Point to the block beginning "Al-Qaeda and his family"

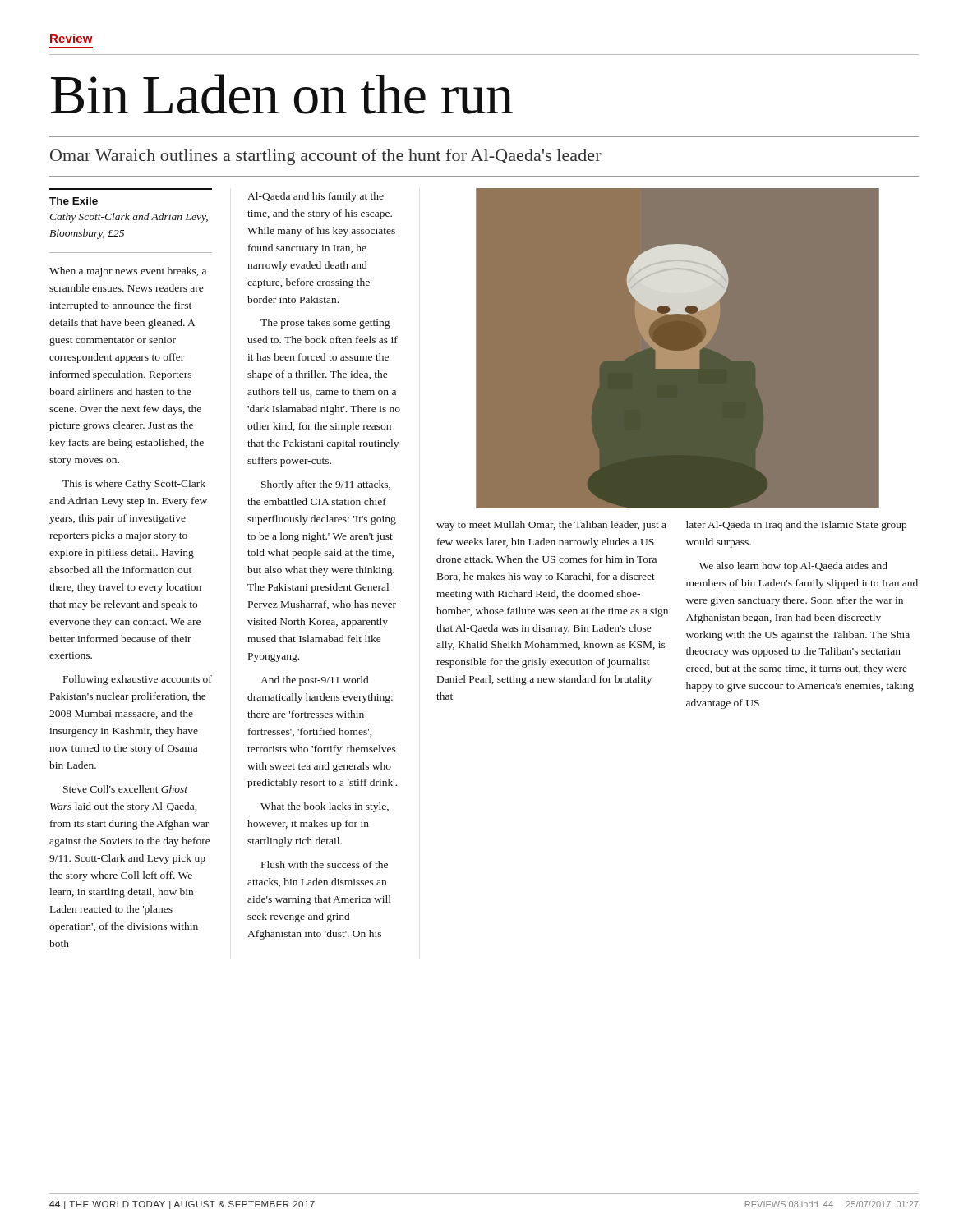pos(324,565)
